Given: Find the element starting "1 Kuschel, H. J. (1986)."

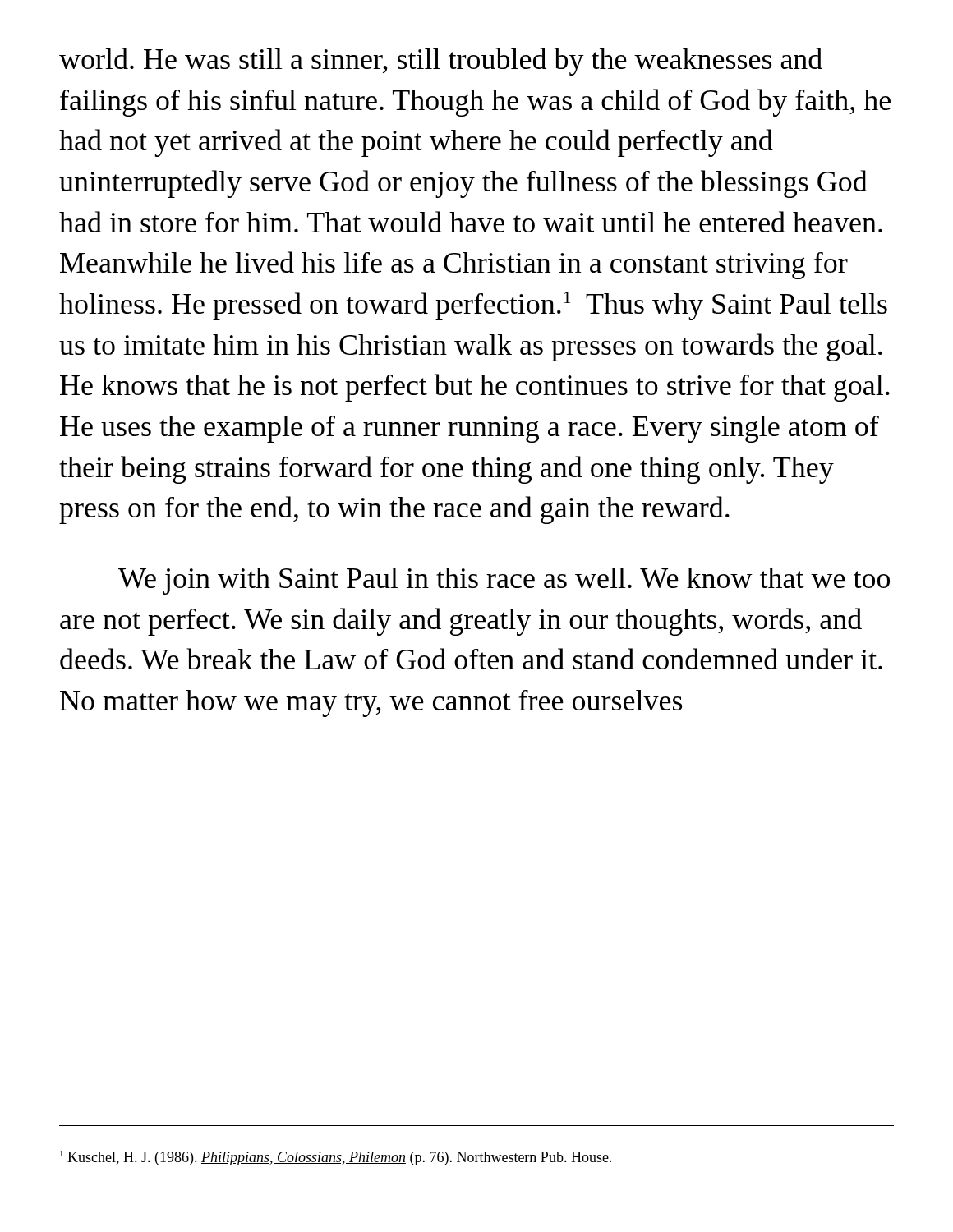Looking at the screenshot, I should click(476, 1158).
